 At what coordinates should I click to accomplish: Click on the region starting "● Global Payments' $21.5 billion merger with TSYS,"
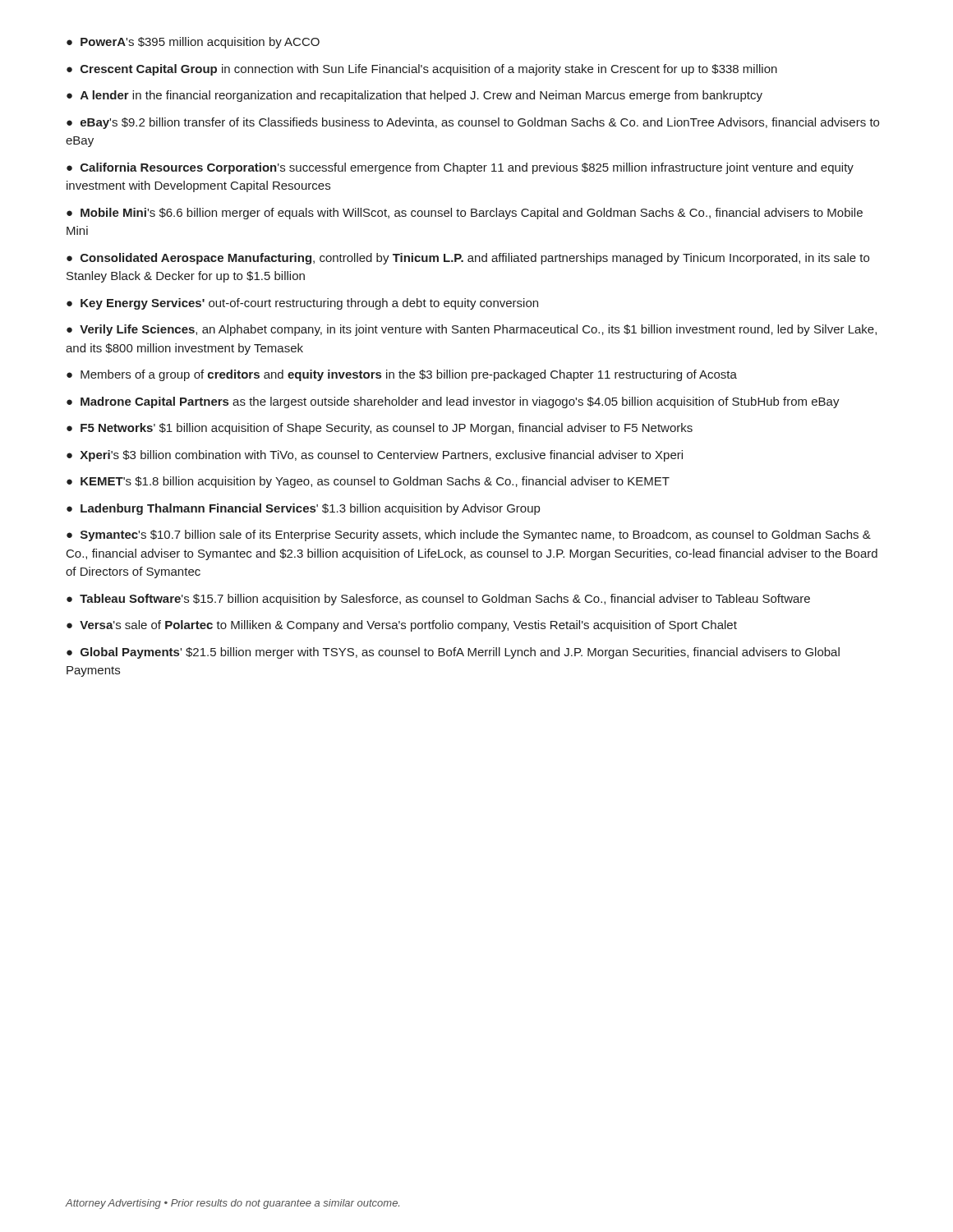(453, 661)
